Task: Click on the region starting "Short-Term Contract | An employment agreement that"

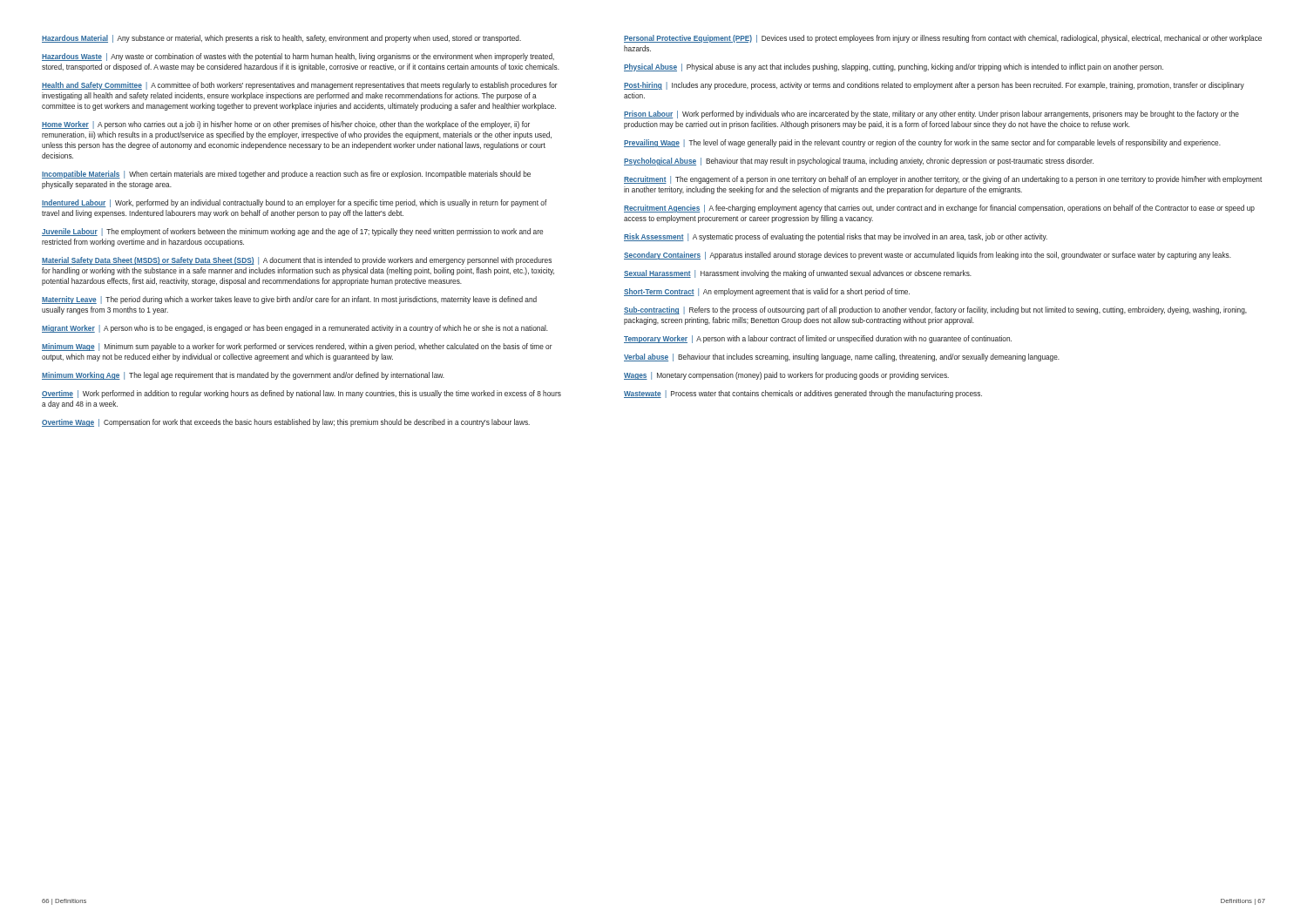Action: (767, 292)
